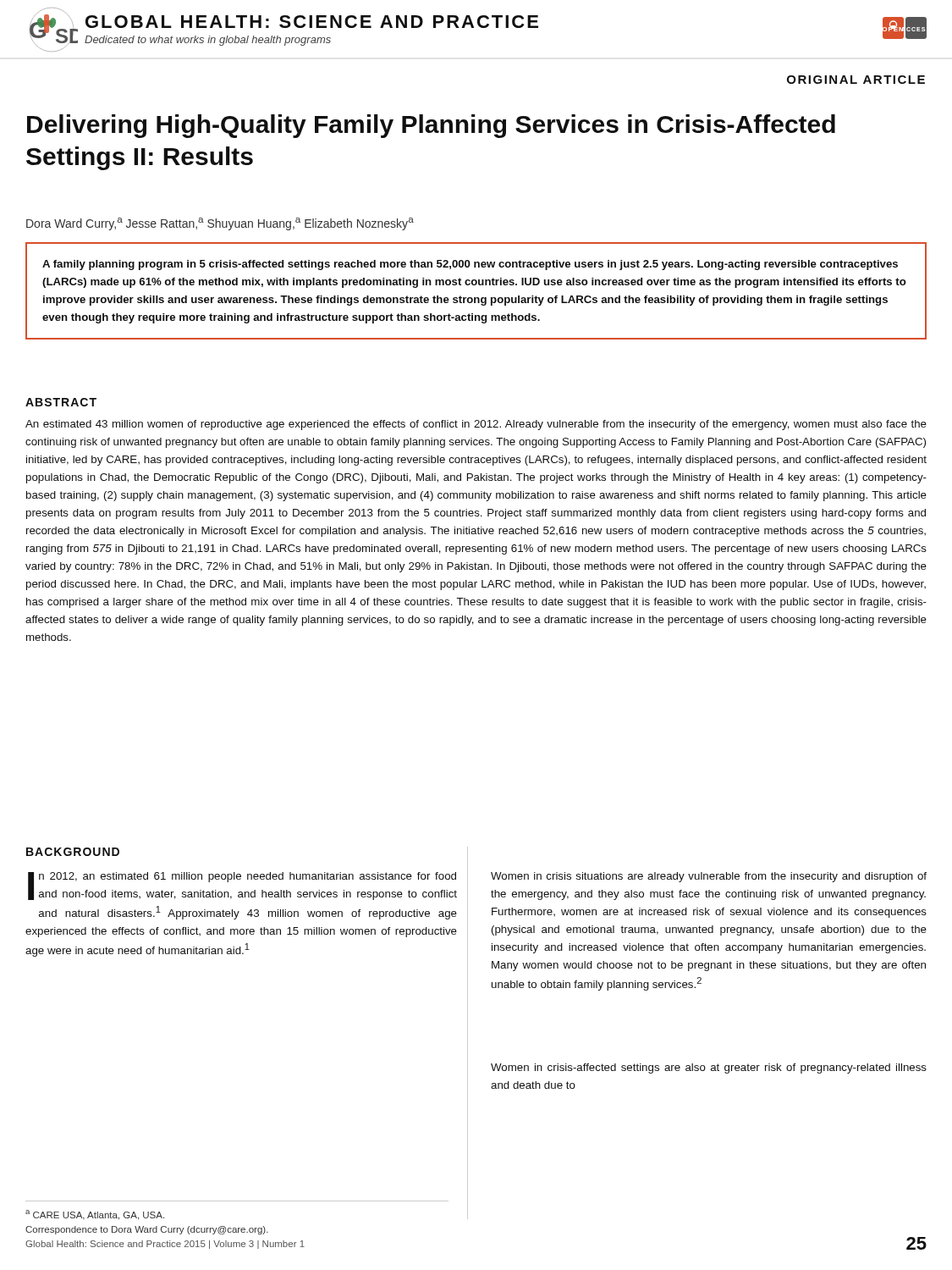Locate the text block that reads "An estimated 43 million women"
The image size is (952, 1270).
[476, 530]
